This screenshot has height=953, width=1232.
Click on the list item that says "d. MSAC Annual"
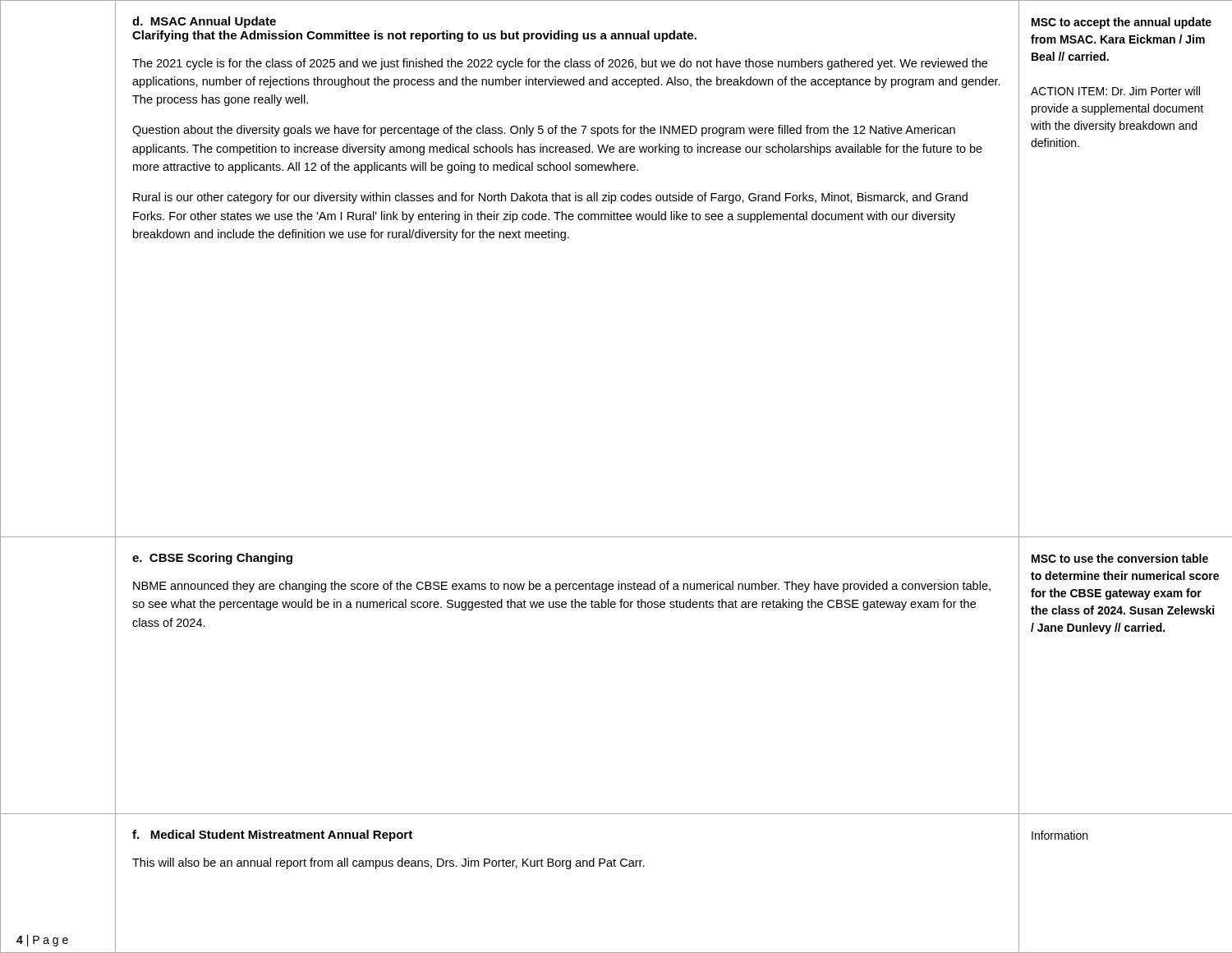click(567, 129)
